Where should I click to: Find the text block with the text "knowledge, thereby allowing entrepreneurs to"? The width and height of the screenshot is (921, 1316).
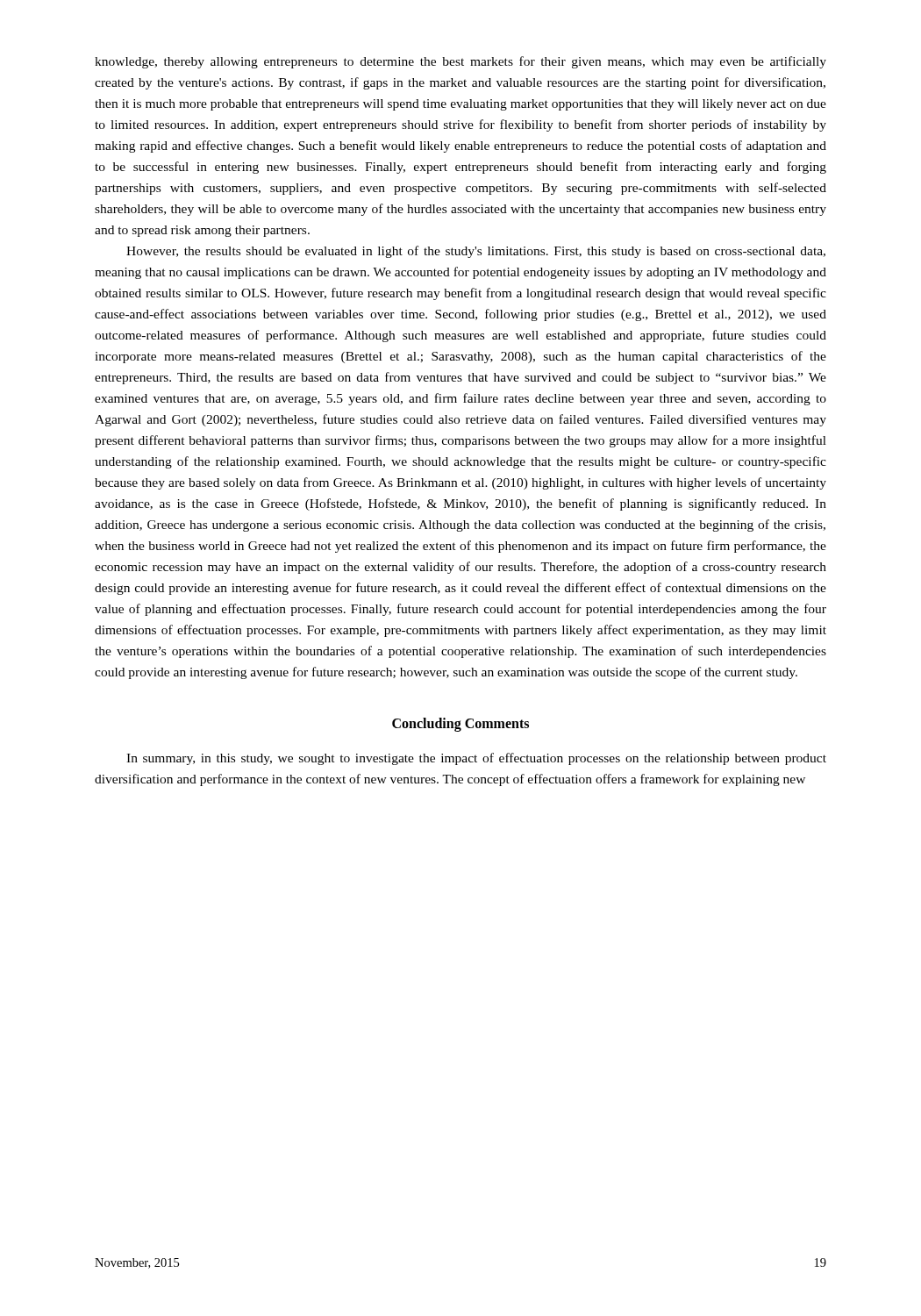click(x=460, y=367)
